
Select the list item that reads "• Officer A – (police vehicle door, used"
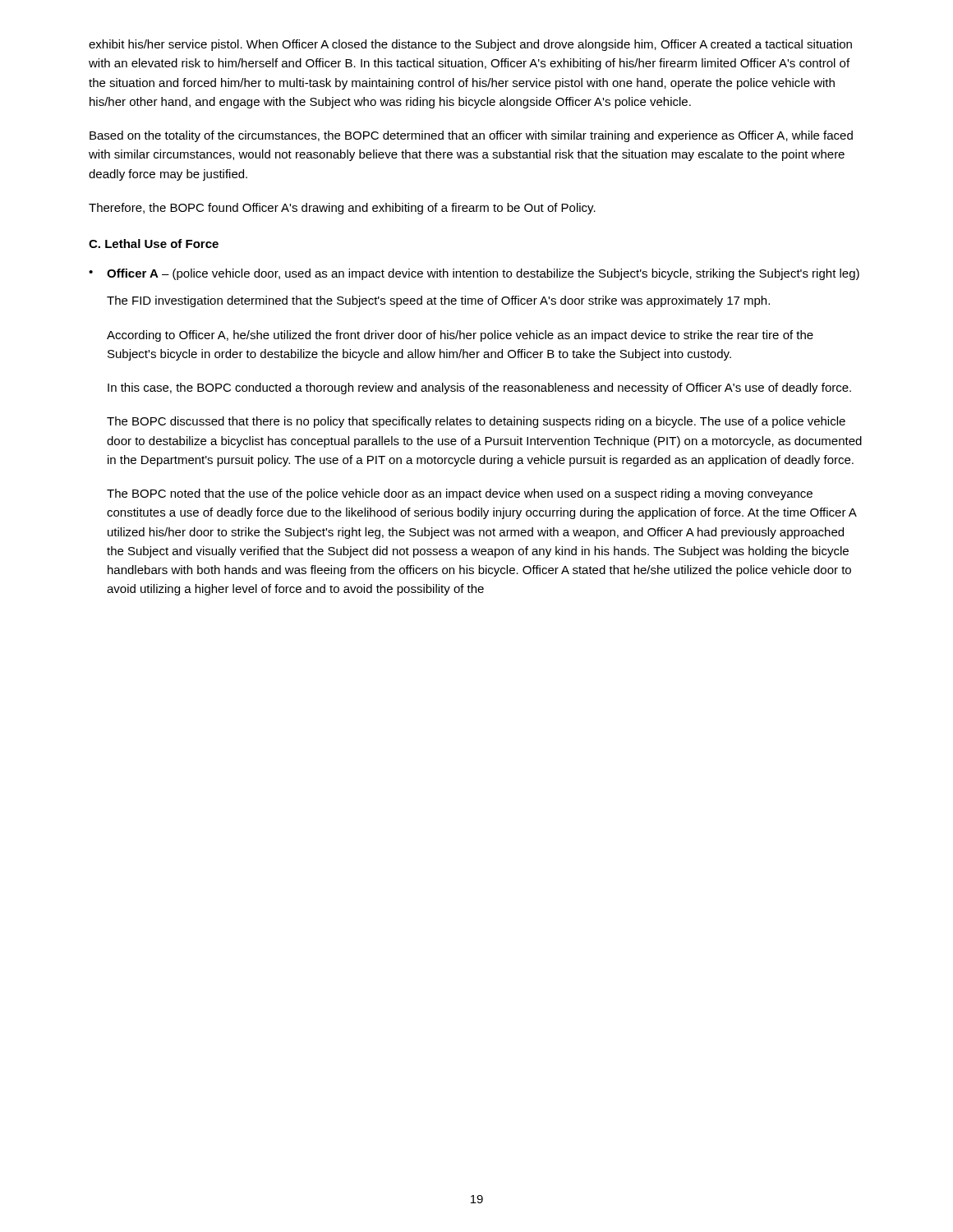click(x=476, y=273)
